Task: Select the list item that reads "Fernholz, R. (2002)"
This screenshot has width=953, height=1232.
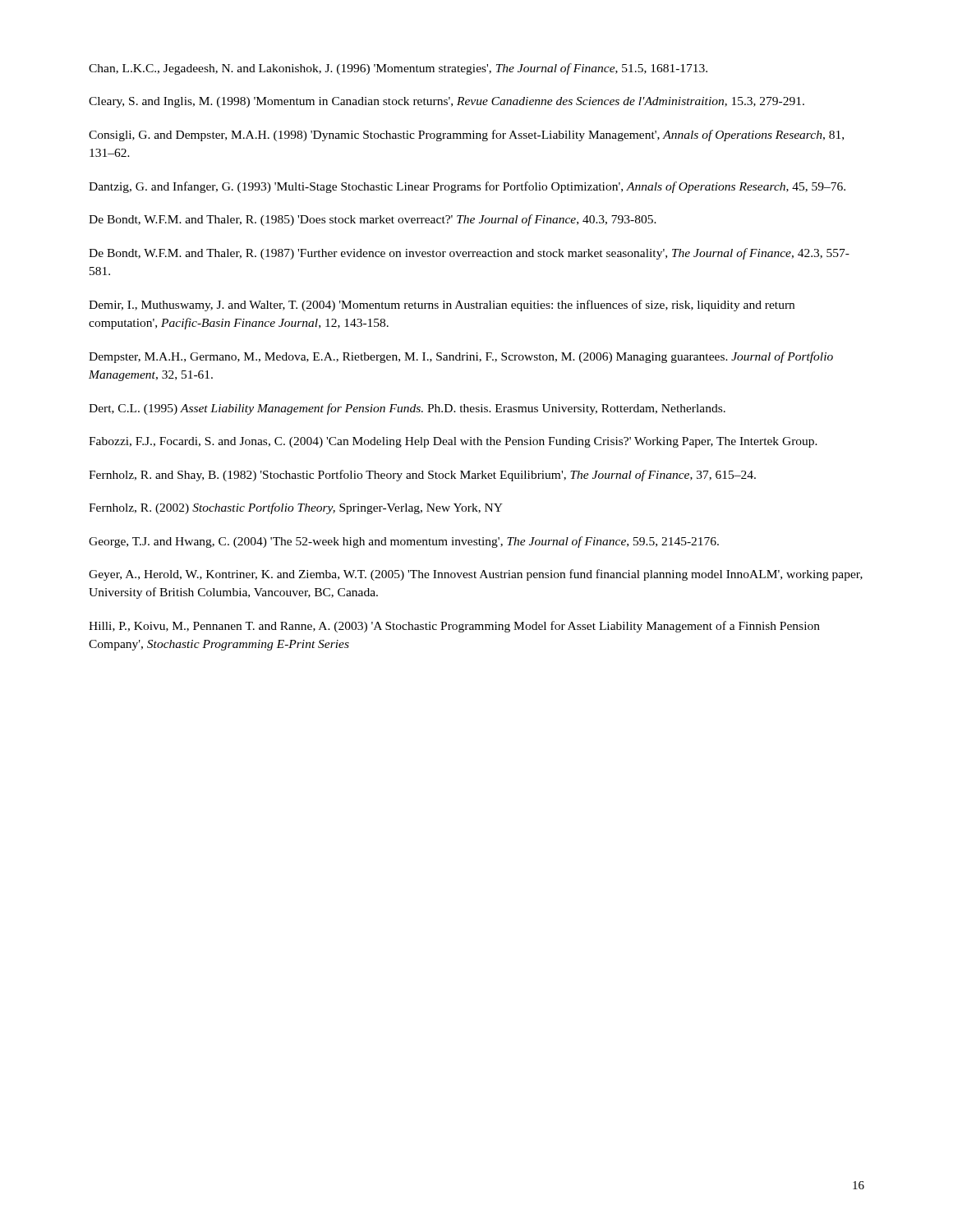Action: [296, 507]
